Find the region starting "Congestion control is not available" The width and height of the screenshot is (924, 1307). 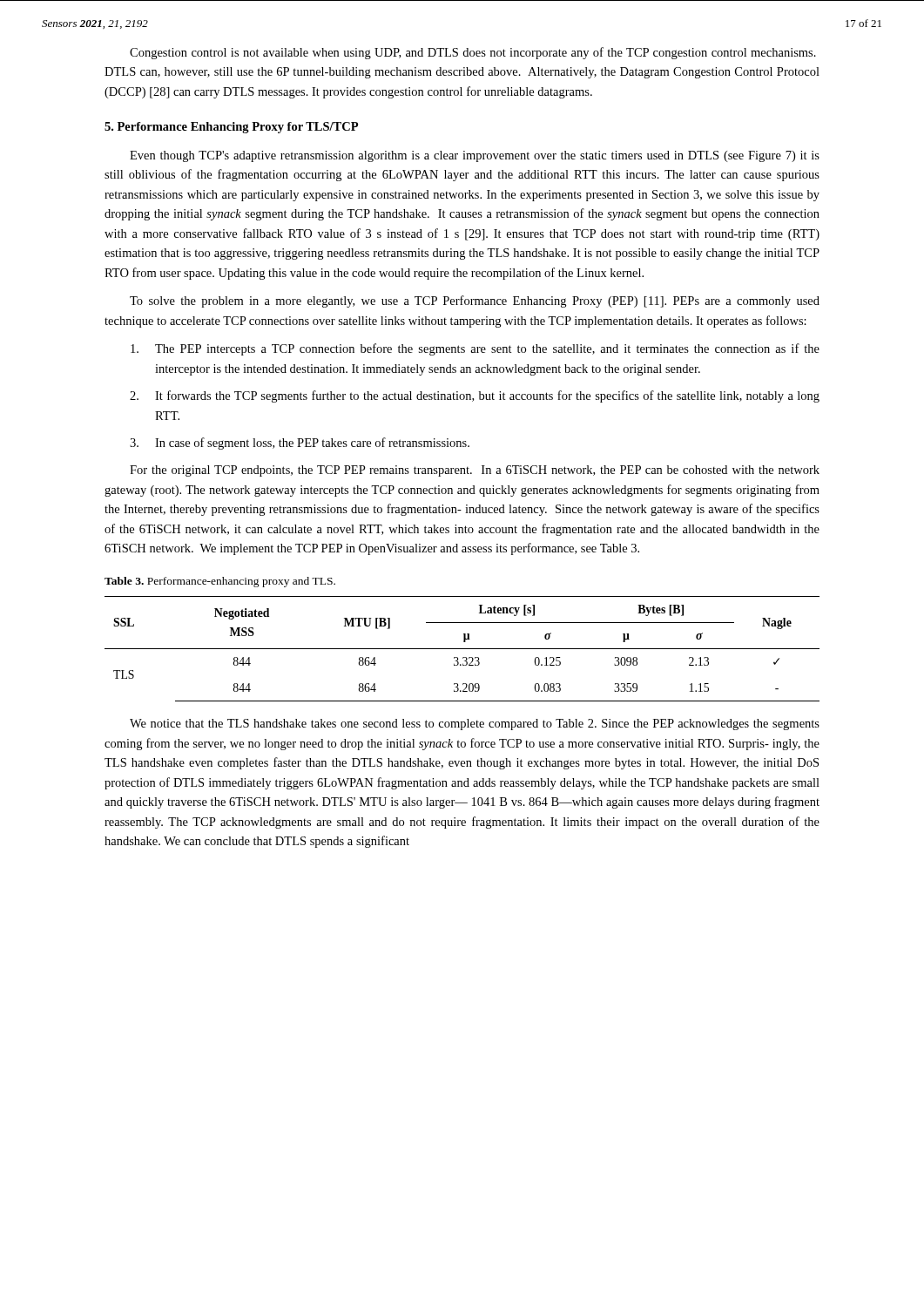click(462, 72)
